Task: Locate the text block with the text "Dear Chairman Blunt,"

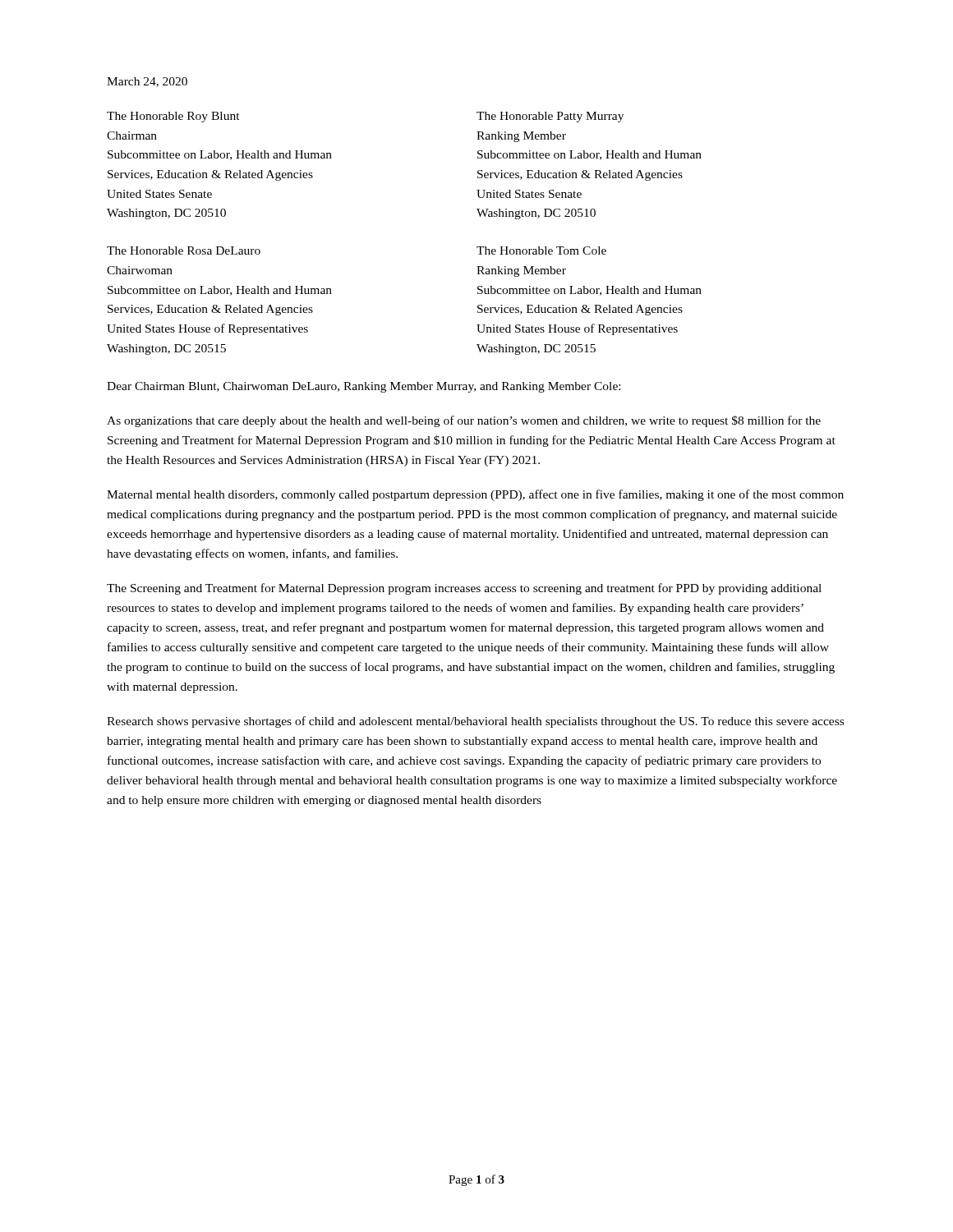Action: click(364, 386)
